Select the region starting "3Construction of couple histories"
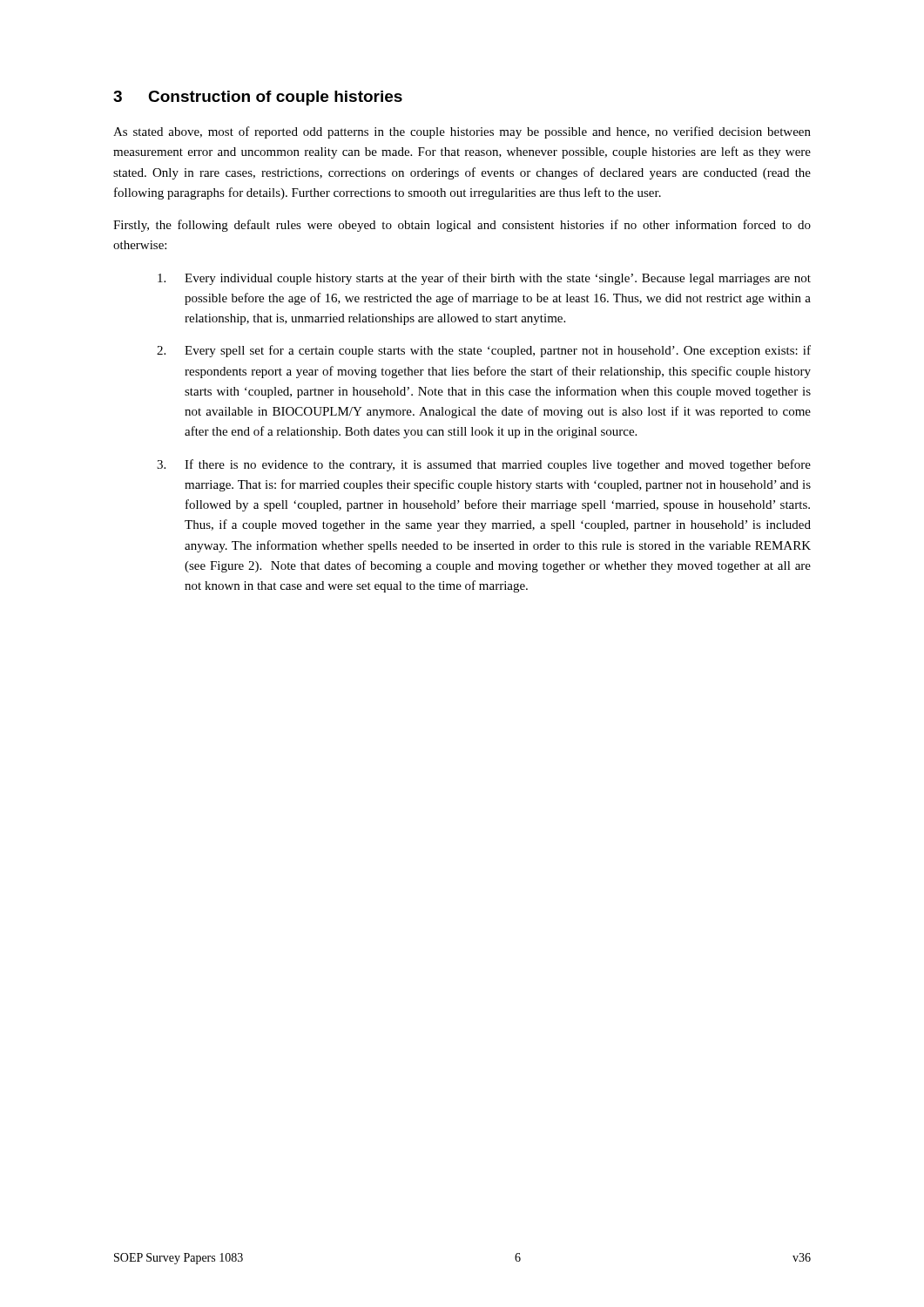Screen dimensions: 1307x924 click(x=258, y=97)
